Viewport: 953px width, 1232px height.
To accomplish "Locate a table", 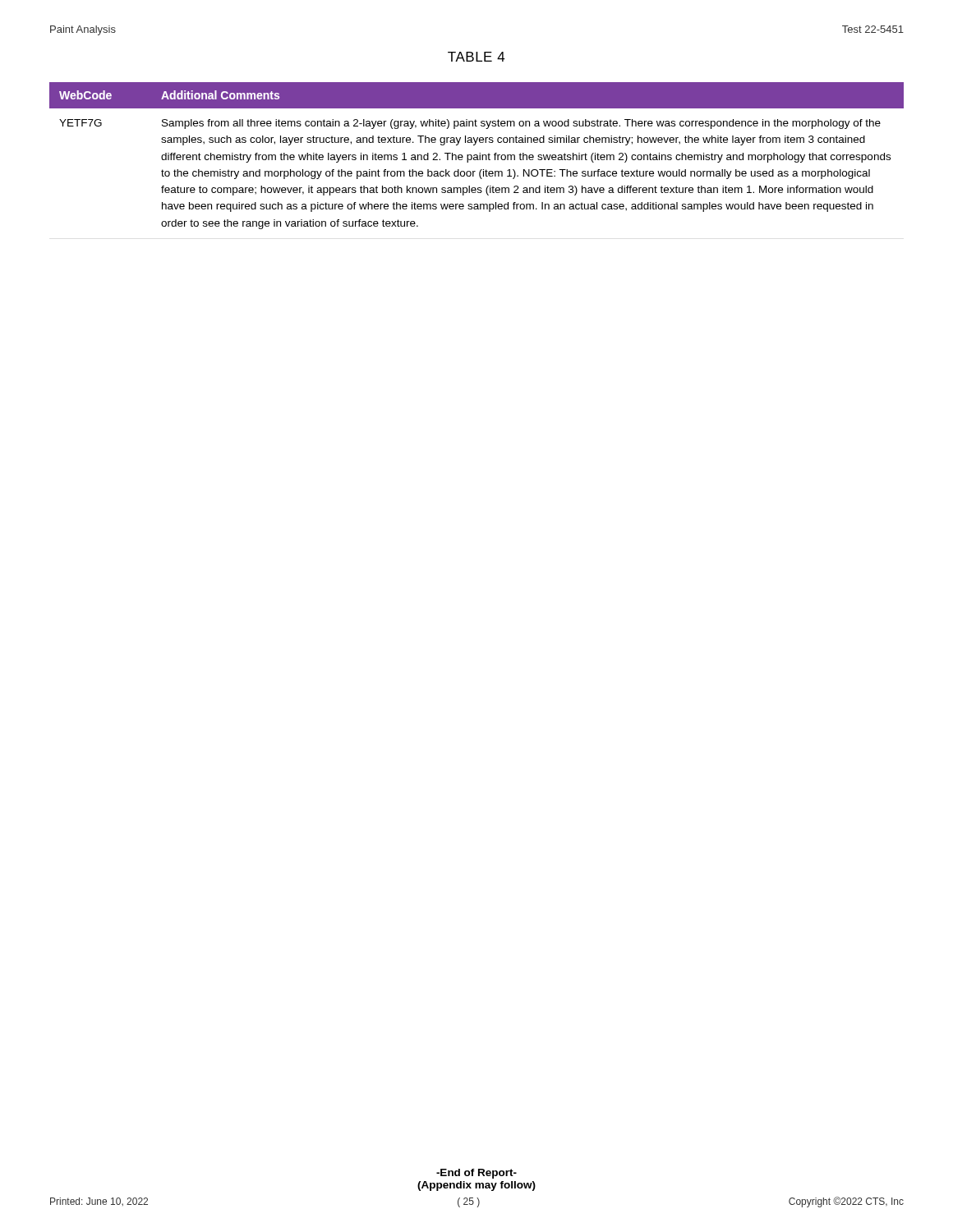I will (x=476, y=160).
